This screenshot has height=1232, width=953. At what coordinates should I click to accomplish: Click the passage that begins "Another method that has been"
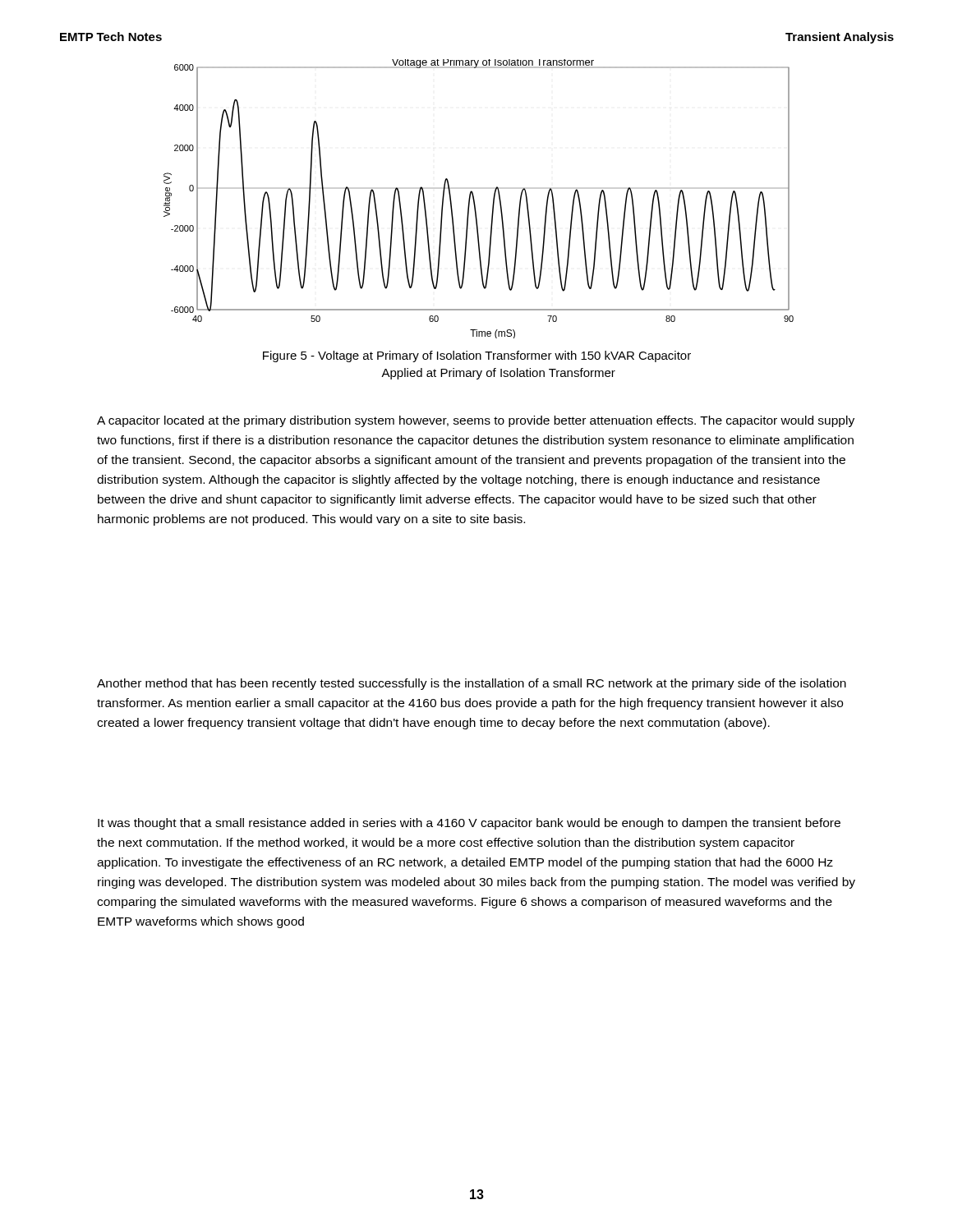472,703
